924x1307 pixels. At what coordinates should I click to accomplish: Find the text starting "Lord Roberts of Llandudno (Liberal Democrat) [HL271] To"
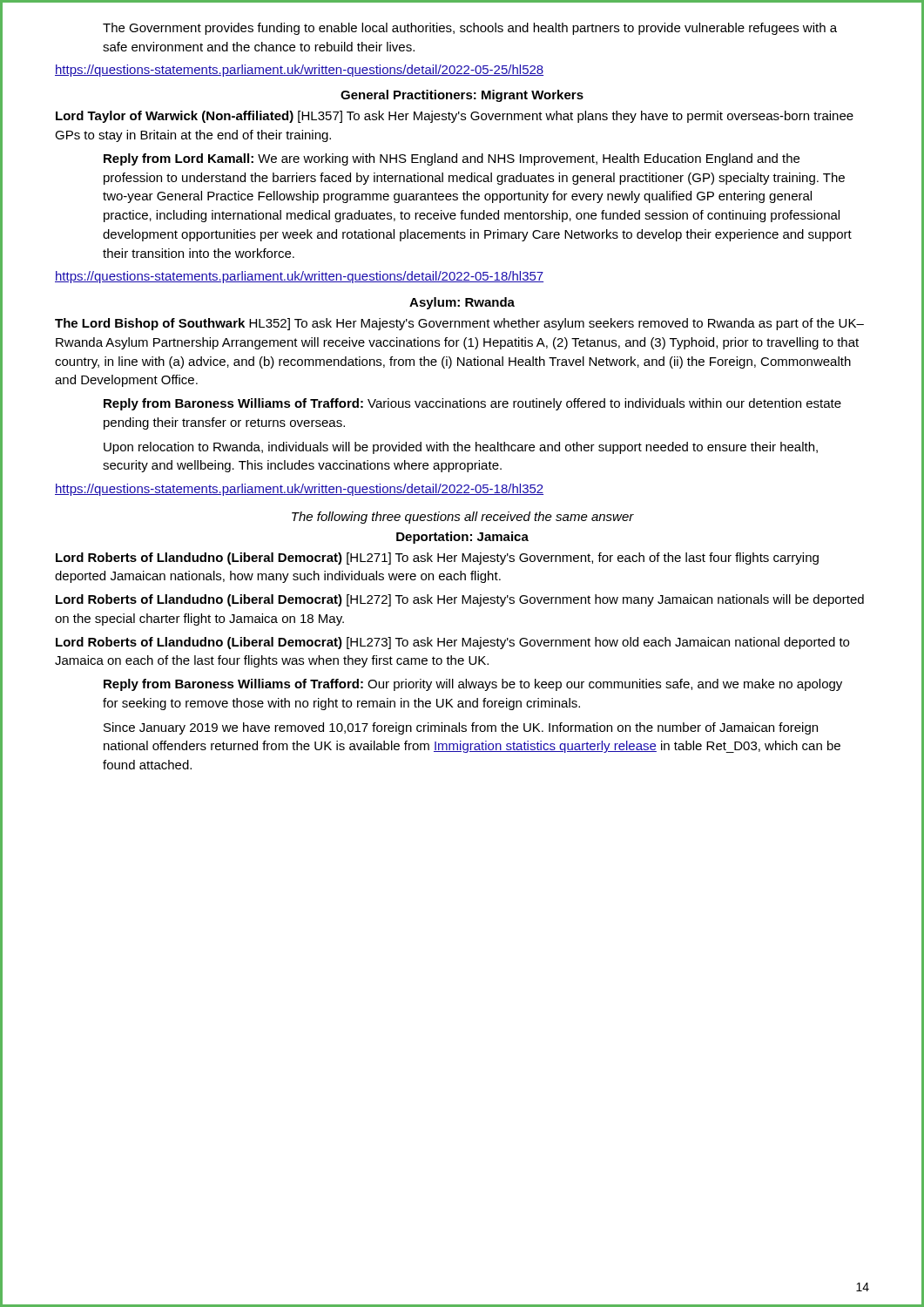tap(437, 566)
